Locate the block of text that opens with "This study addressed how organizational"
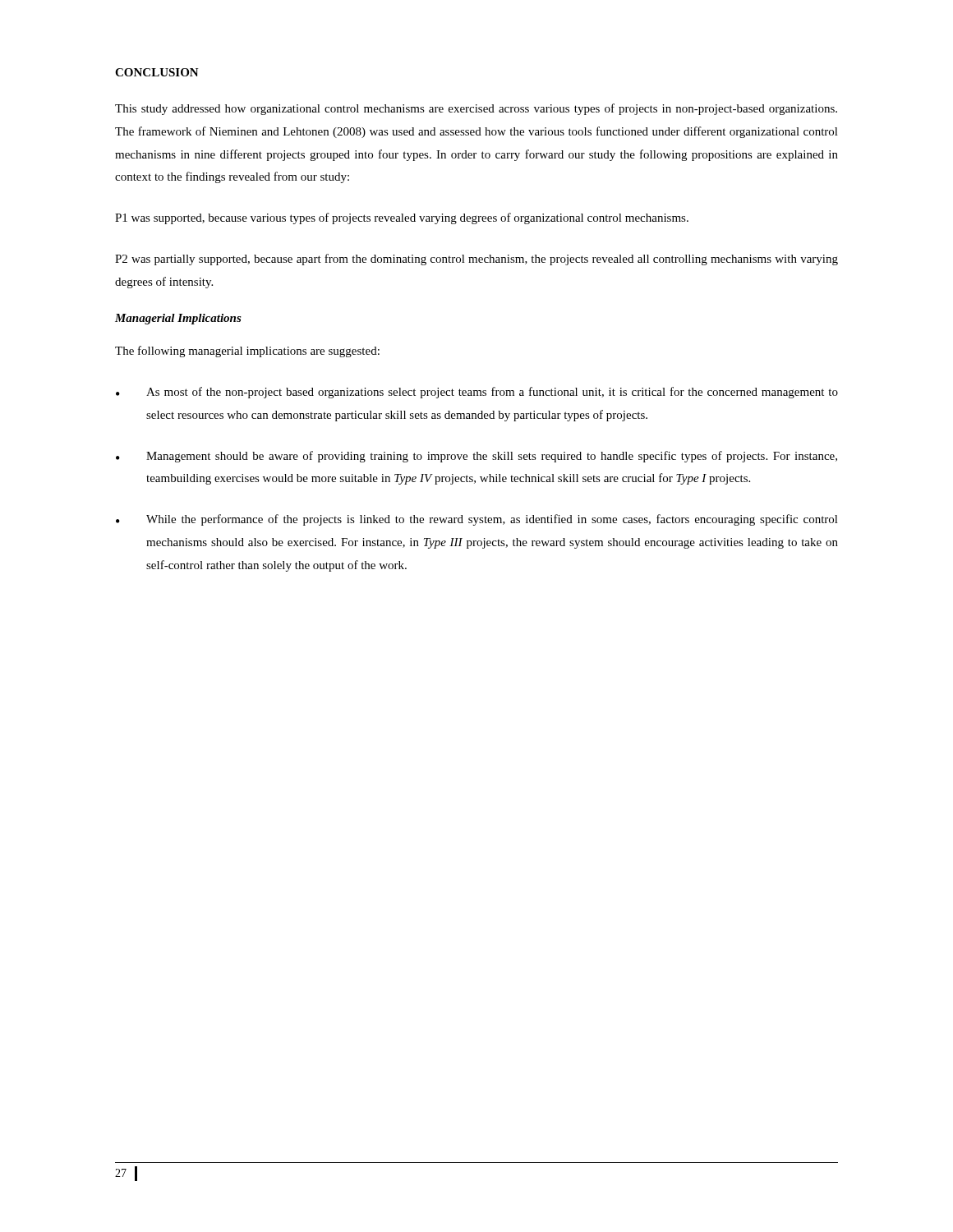This screenshot has width=953, height=1232. click(476, 143)
